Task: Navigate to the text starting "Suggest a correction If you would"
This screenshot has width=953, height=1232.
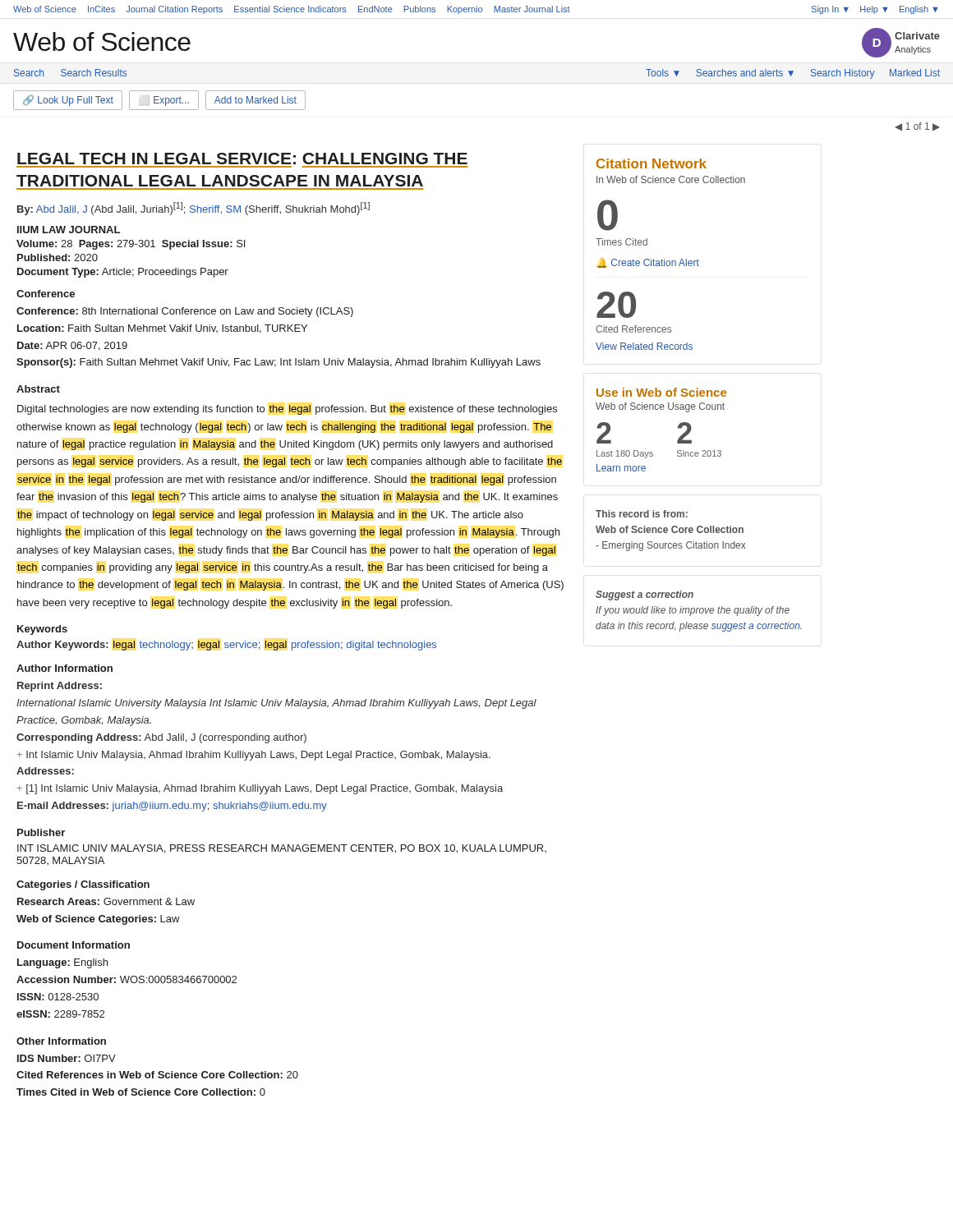Action: pyautogui.click(x=699, y=610)
